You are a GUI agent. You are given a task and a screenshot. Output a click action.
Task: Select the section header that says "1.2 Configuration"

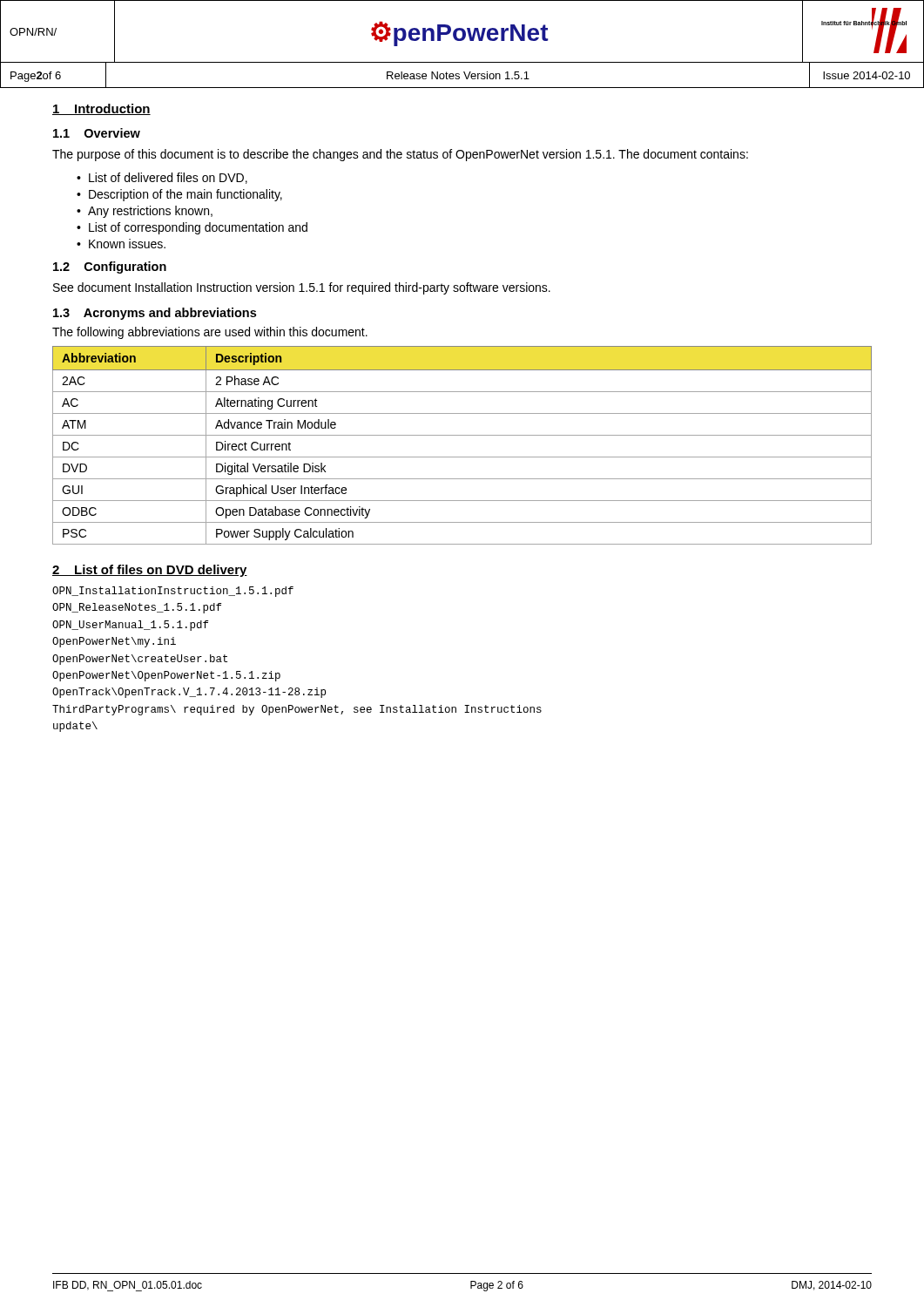(x=109, y=267)
